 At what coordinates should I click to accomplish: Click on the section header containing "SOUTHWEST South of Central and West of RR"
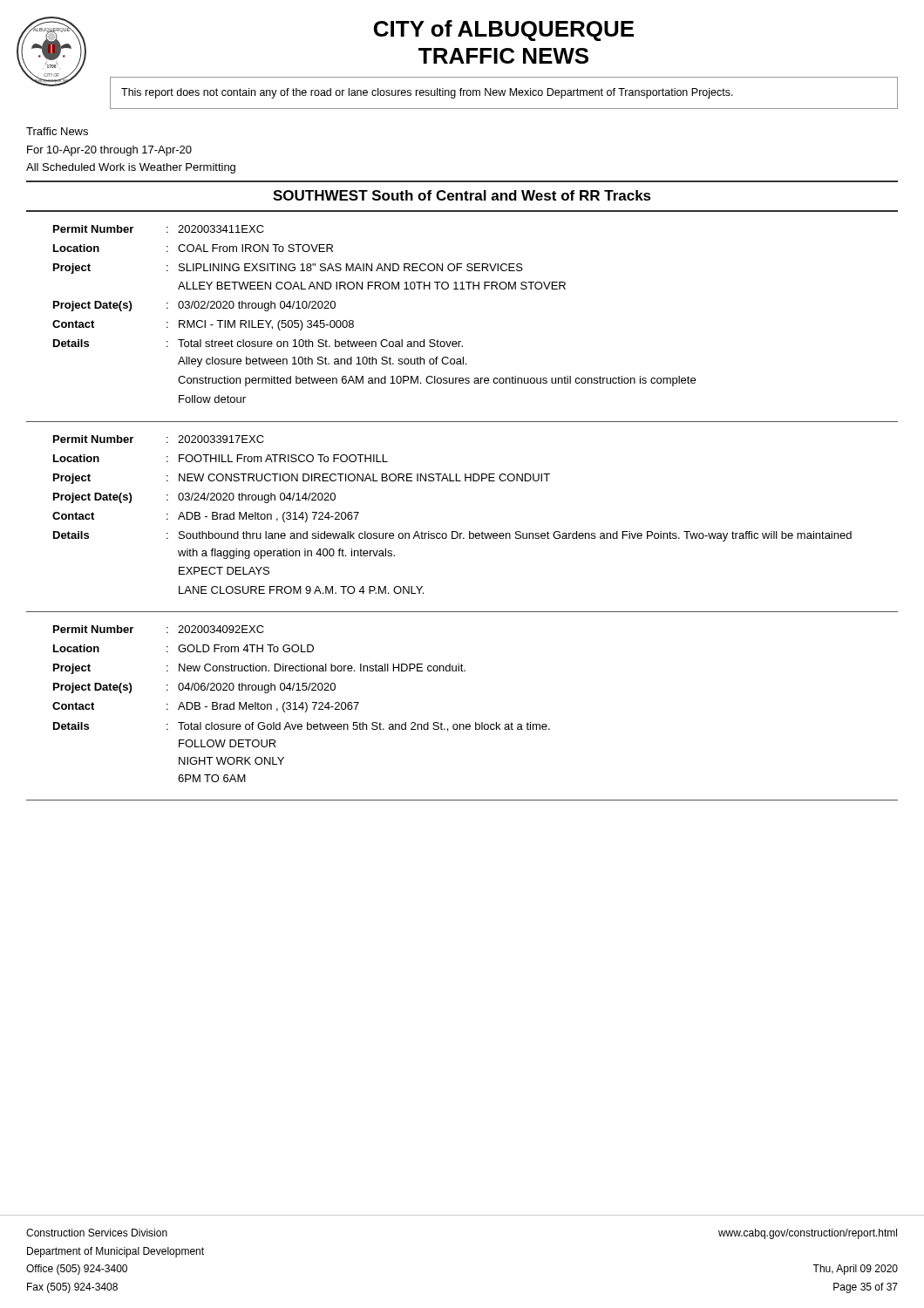[462, 196]
